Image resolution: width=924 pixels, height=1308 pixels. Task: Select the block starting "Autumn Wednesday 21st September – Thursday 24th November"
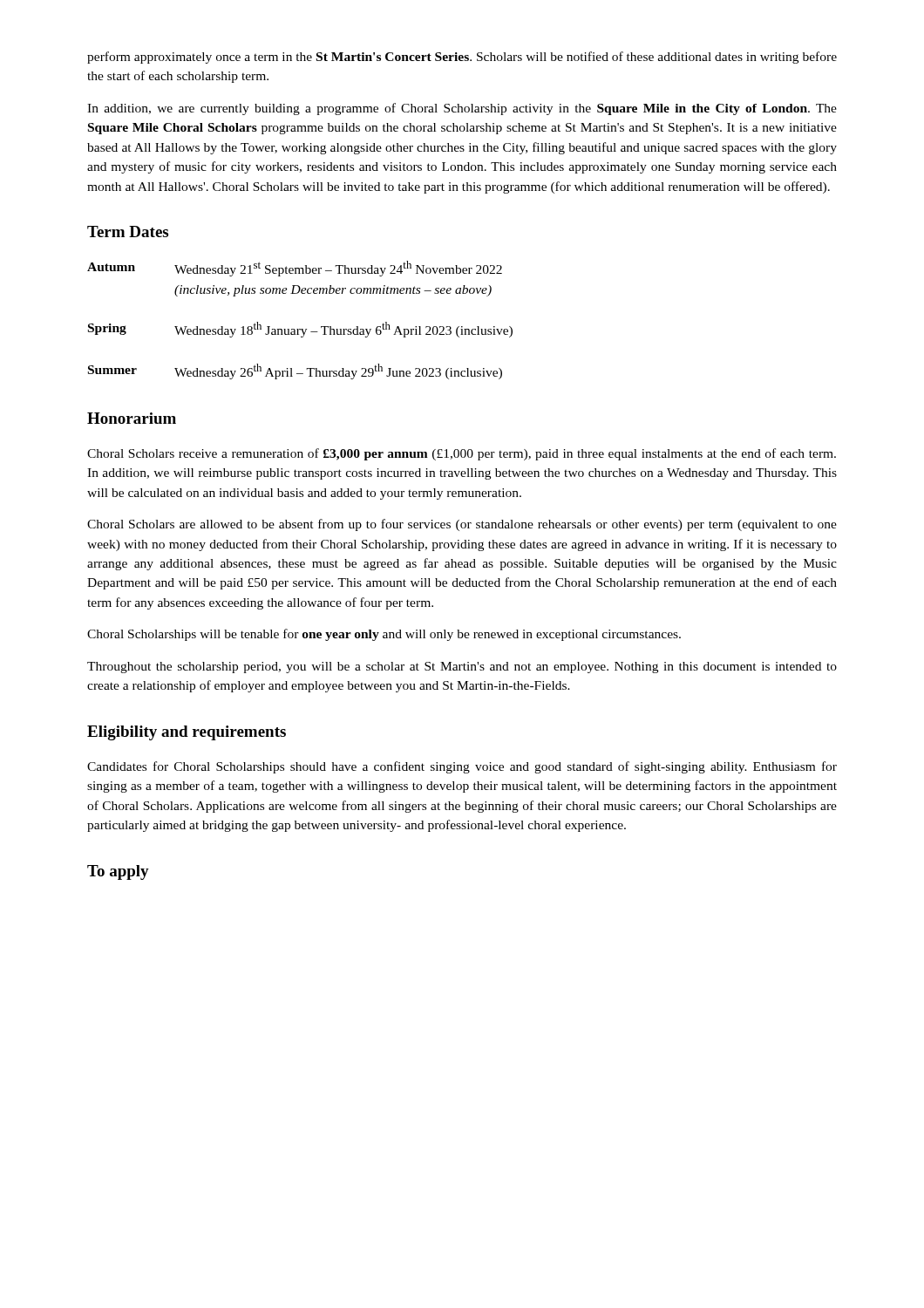click(x=462, y=278)
